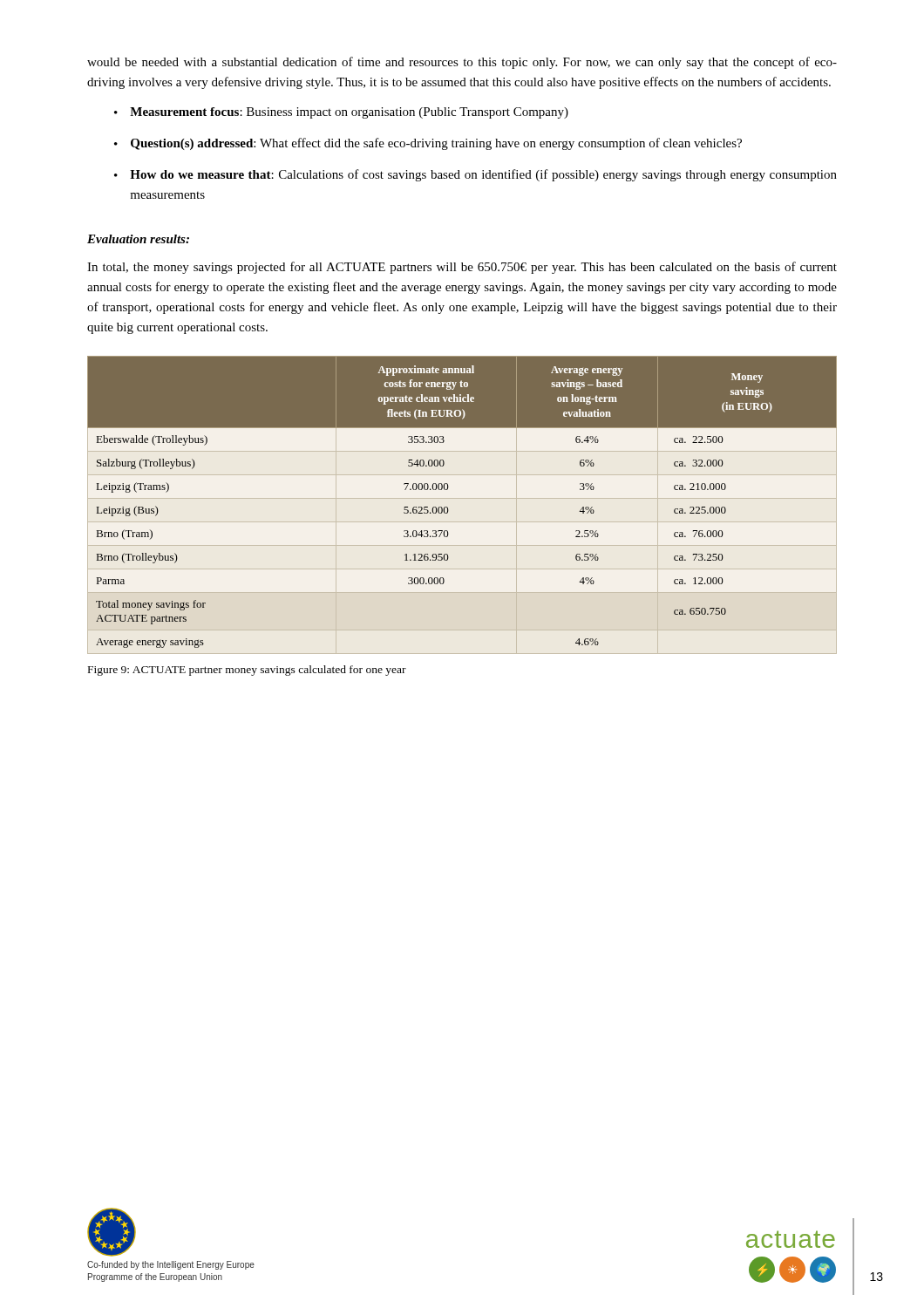The image size is (924, 1308).
Task: Locate the block of text that opens with "• How do"
Action: click(475, 185)
